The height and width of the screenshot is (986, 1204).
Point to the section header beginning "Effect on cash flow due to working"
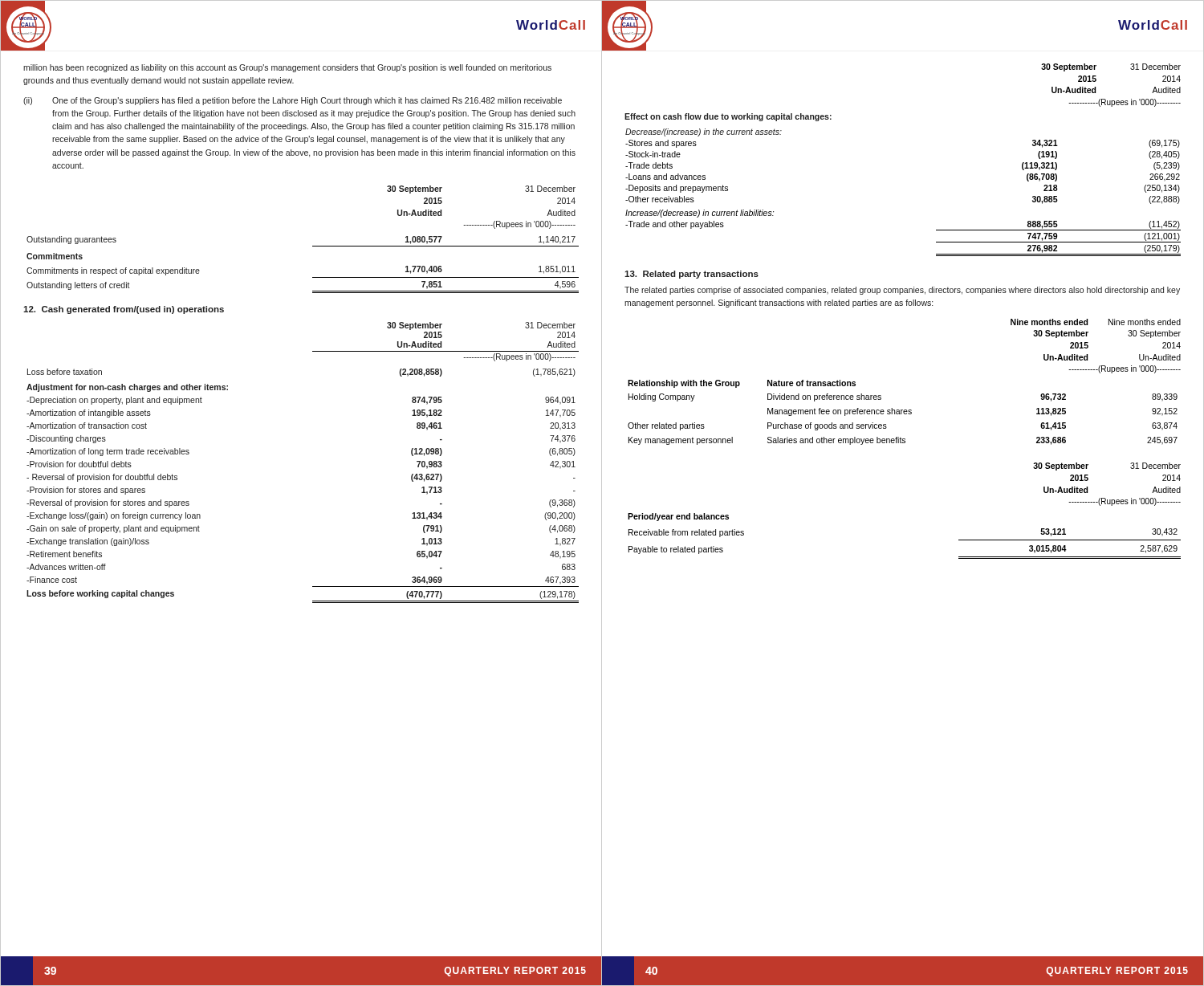click(728, 116)
